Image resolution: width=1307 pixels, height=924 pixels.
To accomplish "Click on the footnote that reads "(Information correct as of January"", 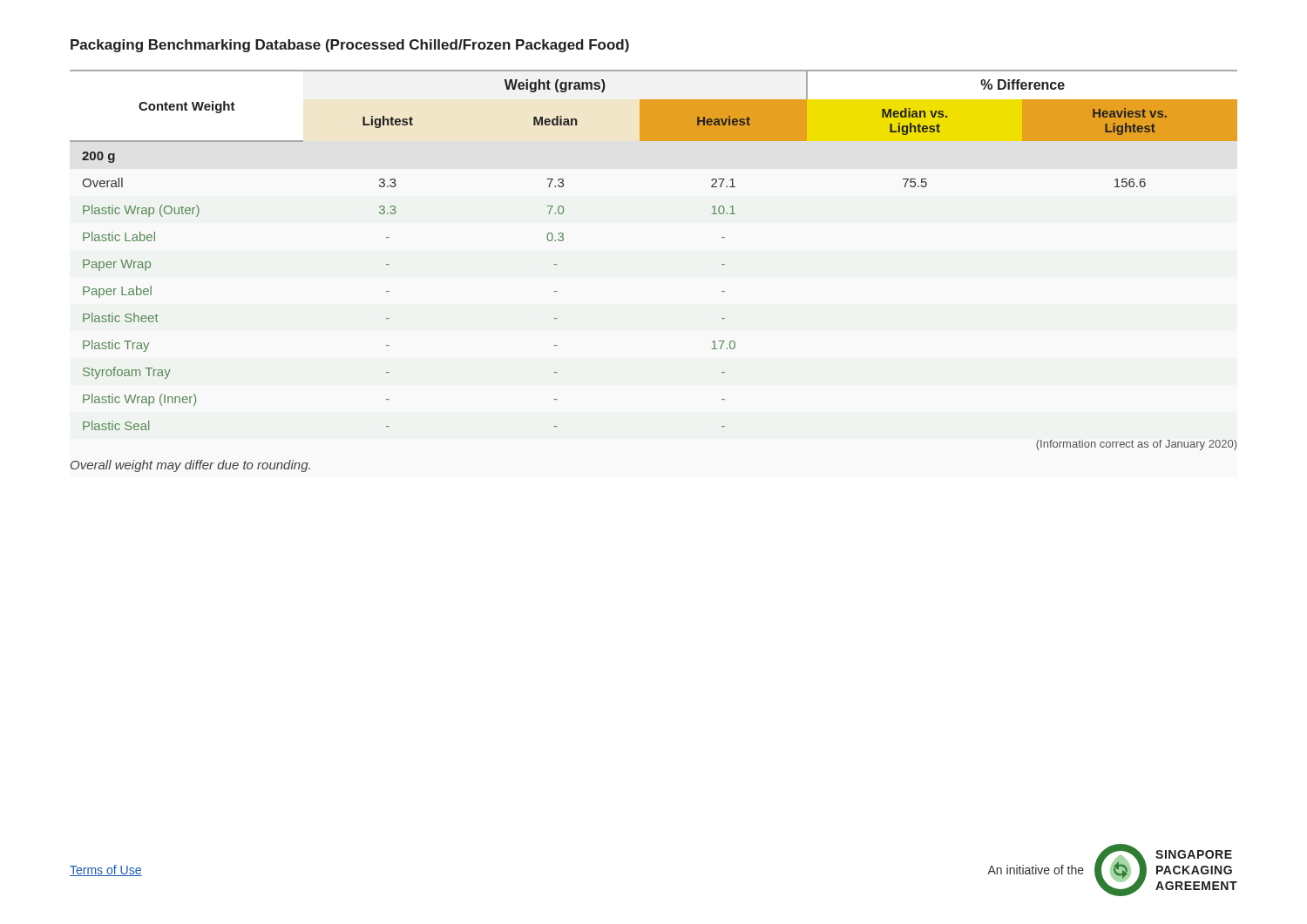I will tap(1137, 444).
